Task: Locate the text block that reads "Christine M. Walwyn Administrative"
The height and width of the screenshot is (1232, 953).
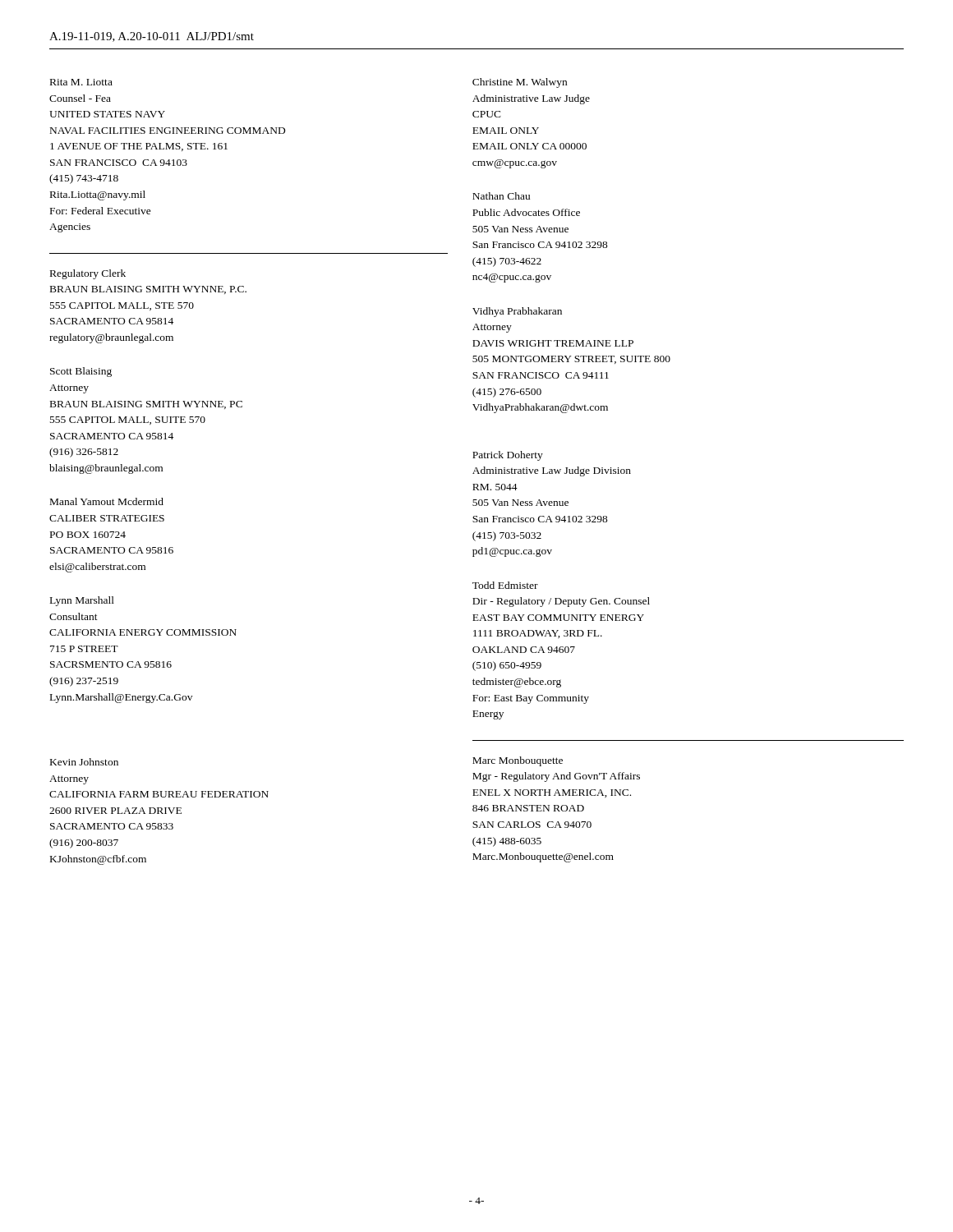Action: [531, 122]
